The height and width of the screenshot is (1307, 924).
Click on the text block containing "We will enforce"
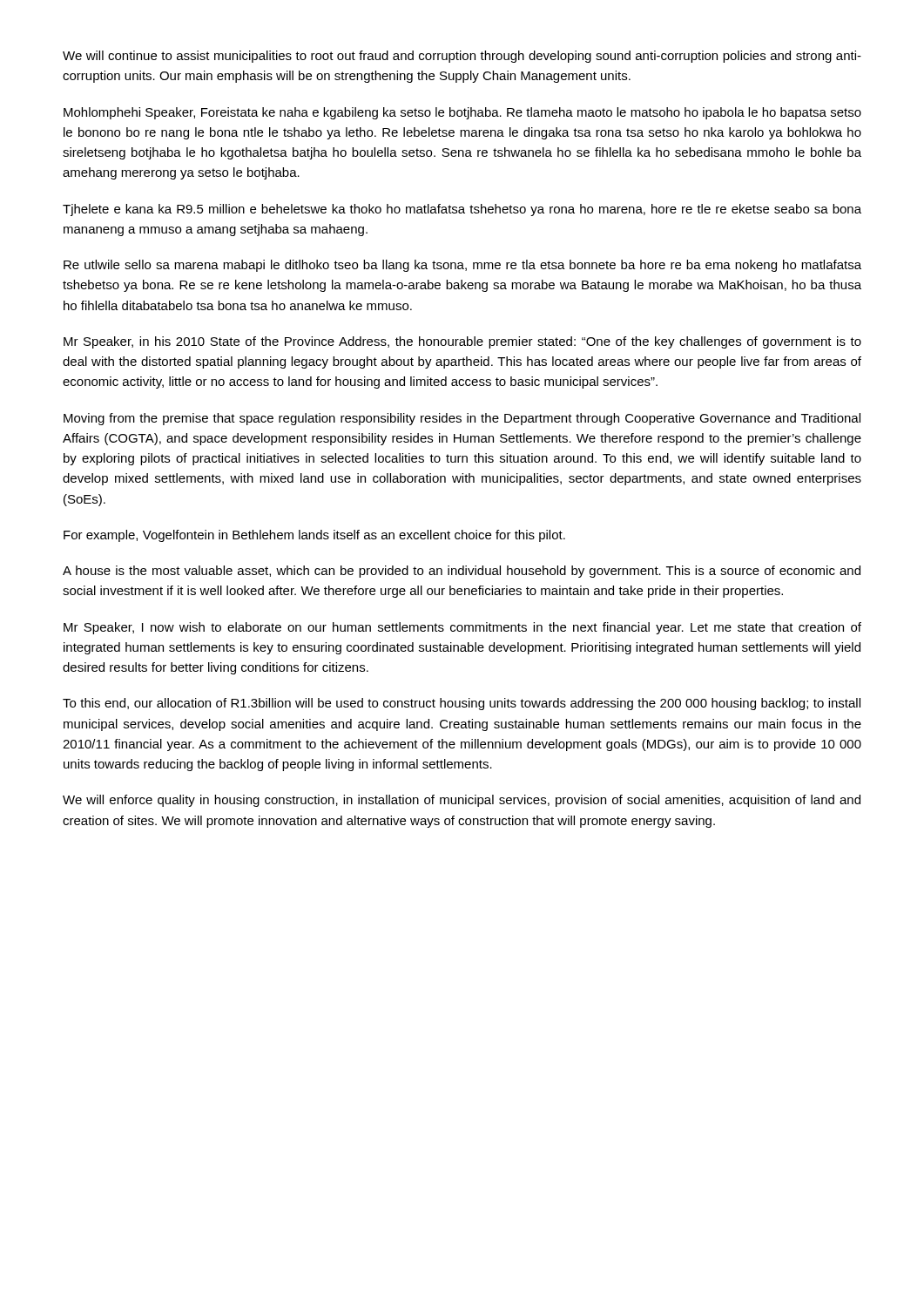pos(462,810)
